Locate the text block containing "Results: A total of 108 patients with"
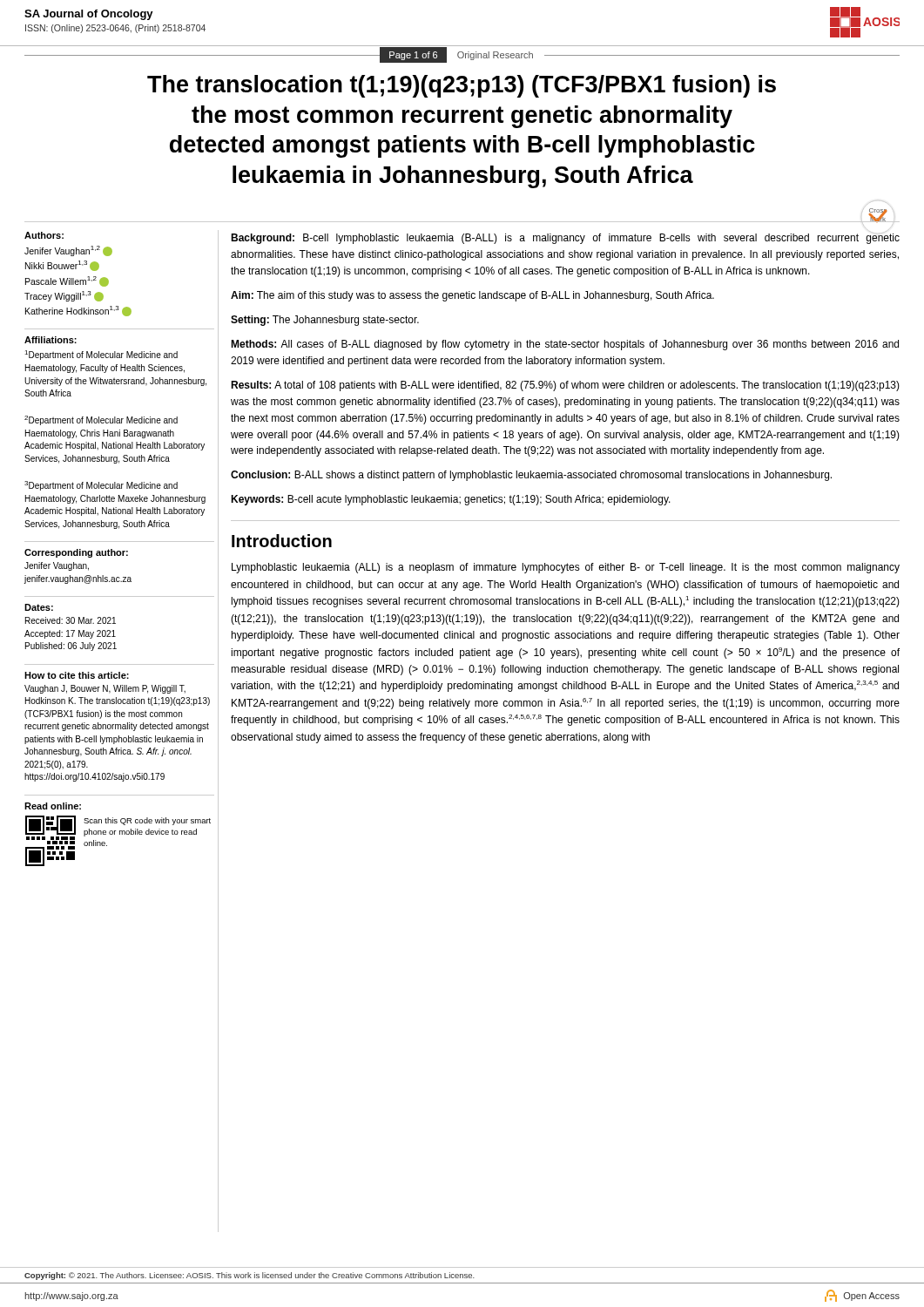The image size is (924, 1307). tap(565, 418)
